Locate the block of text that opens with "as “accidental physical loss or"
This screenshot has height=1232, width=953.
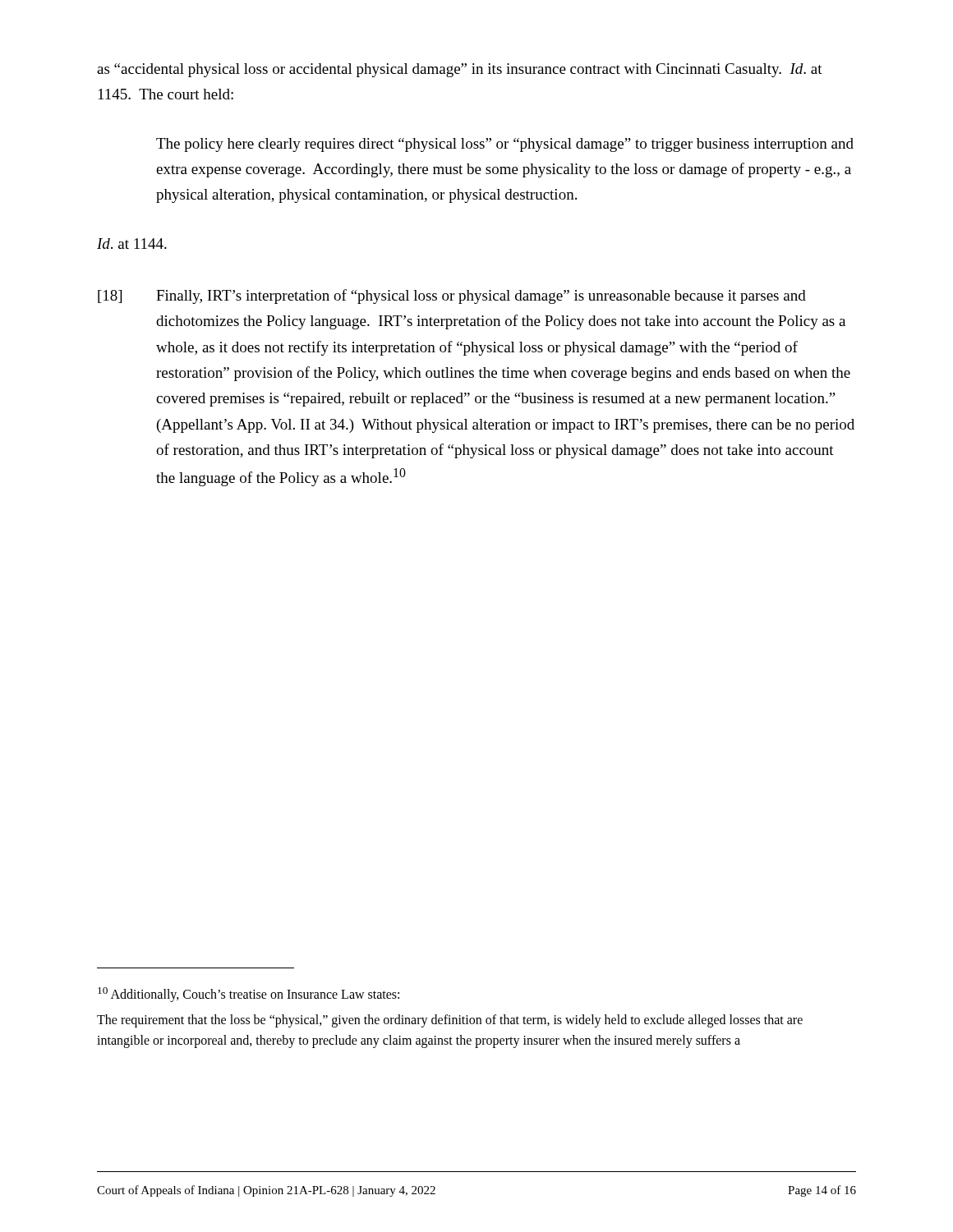click(x=476, y=82)
